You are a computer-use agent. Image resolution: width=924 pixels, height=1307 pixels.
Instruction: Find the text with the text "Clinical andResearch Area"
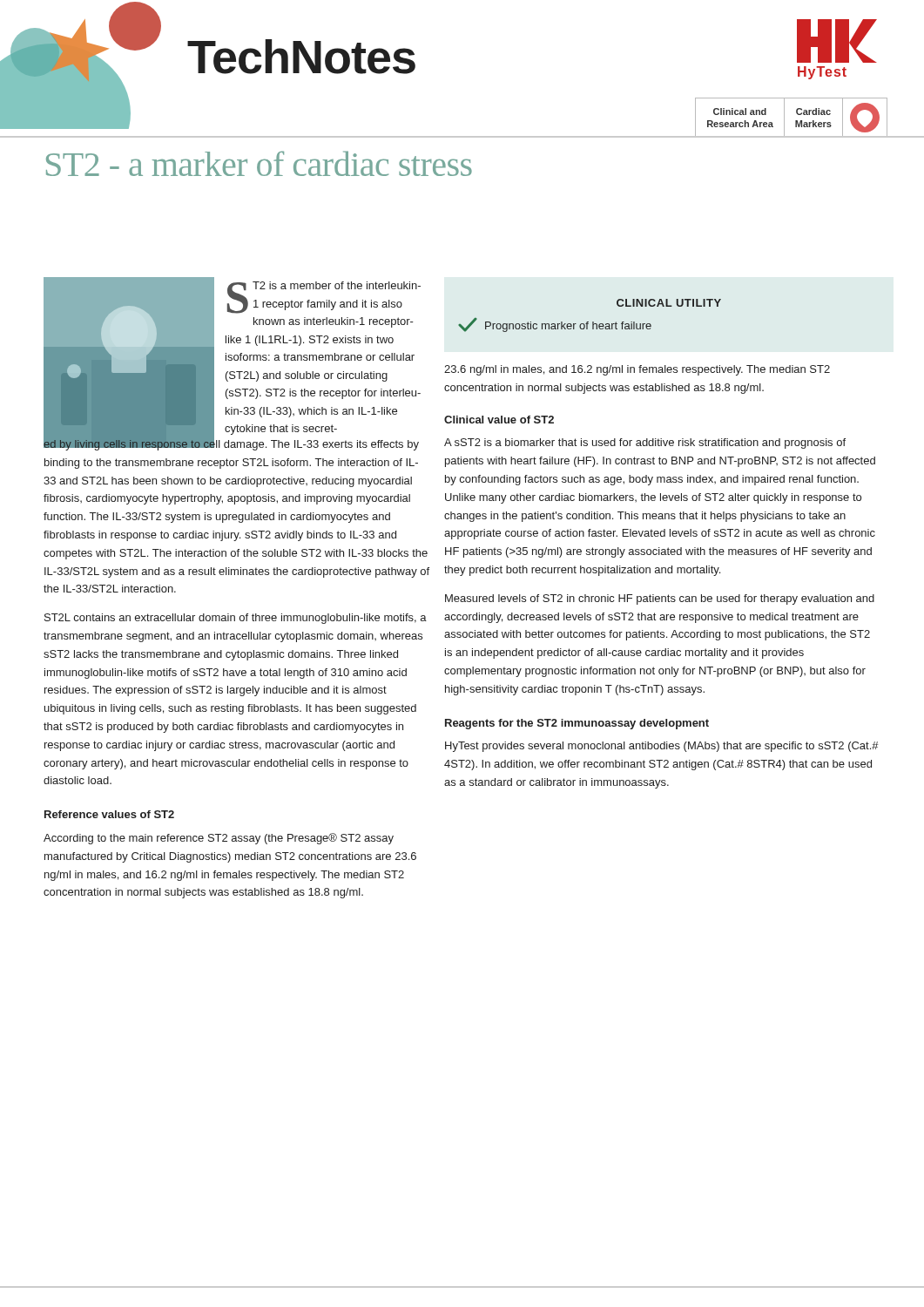coord(740,117)
